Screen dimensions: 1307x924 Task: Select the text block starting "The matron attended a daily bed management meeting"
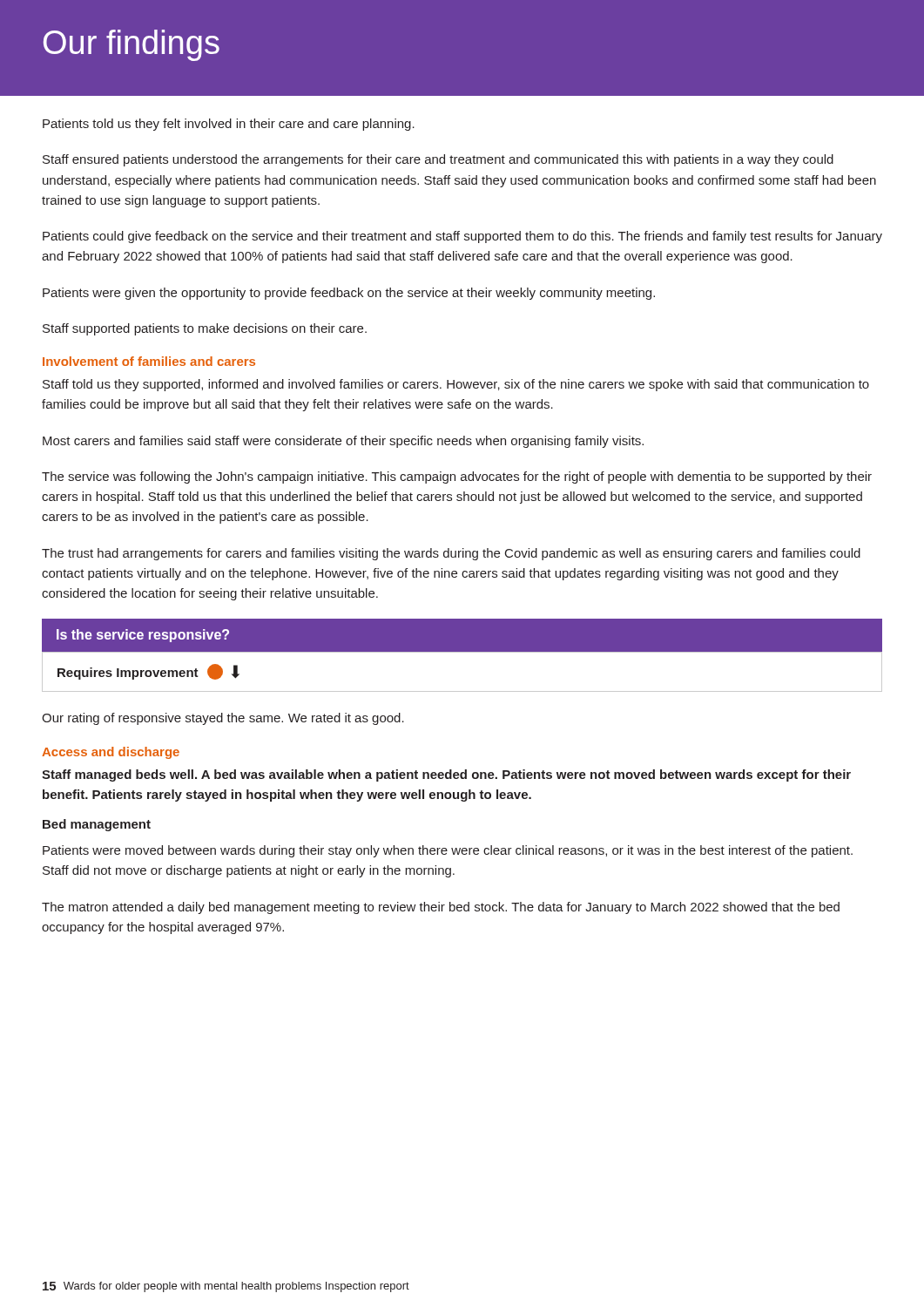click(441, 916)
